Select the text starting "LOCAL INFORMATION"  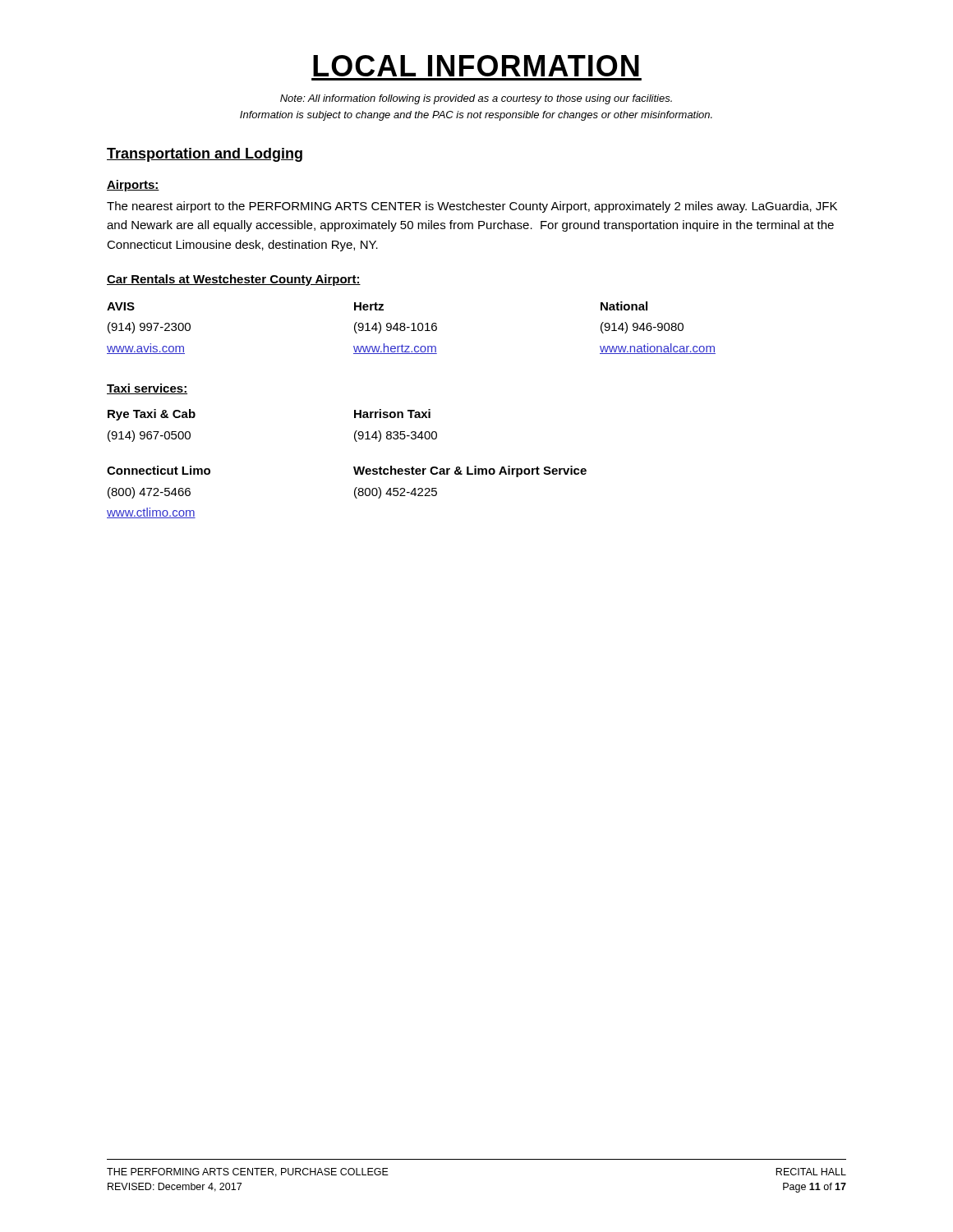tap(476, 66)
